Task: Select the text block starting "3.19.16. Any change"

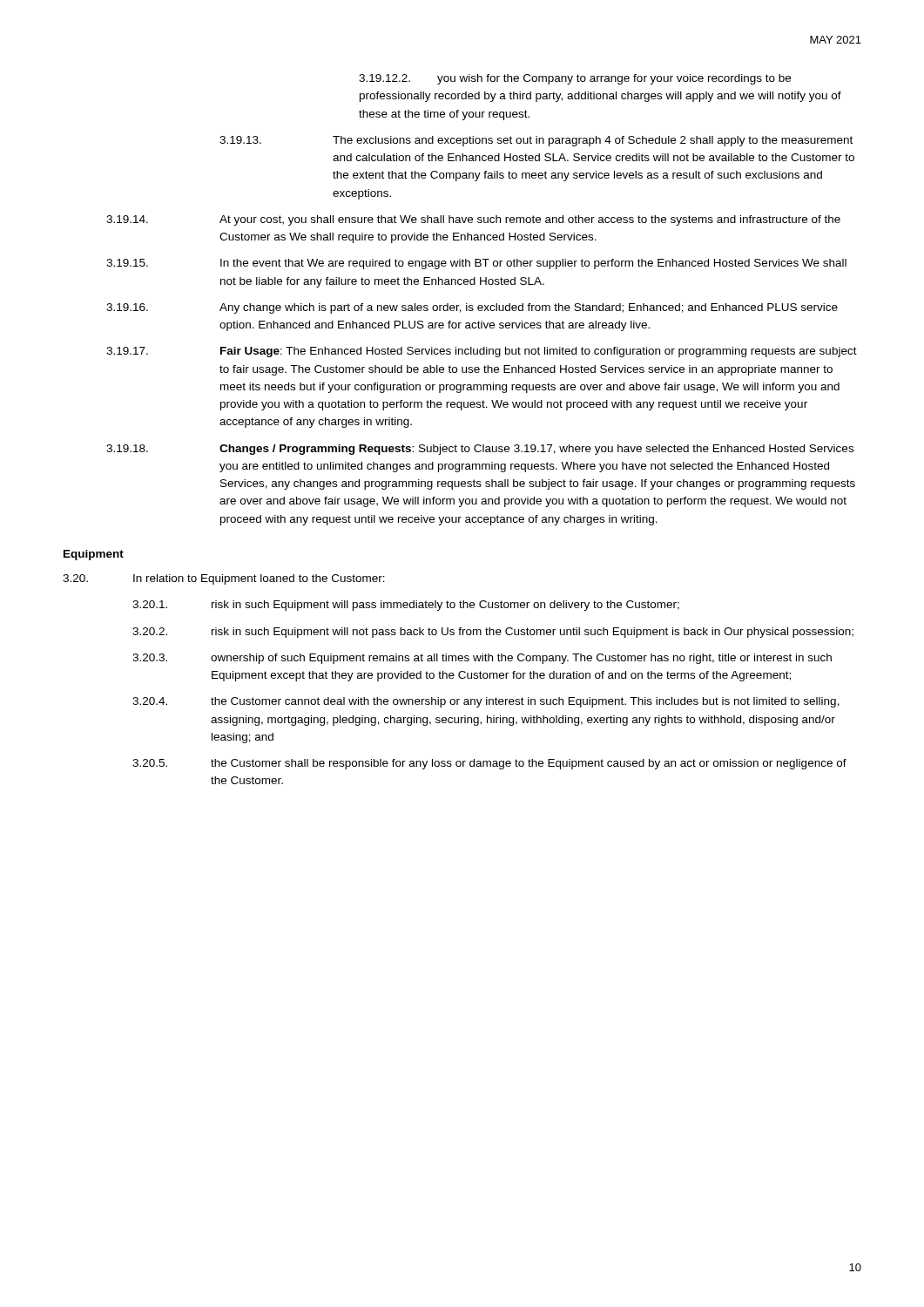Action: [x=462, y=316]
